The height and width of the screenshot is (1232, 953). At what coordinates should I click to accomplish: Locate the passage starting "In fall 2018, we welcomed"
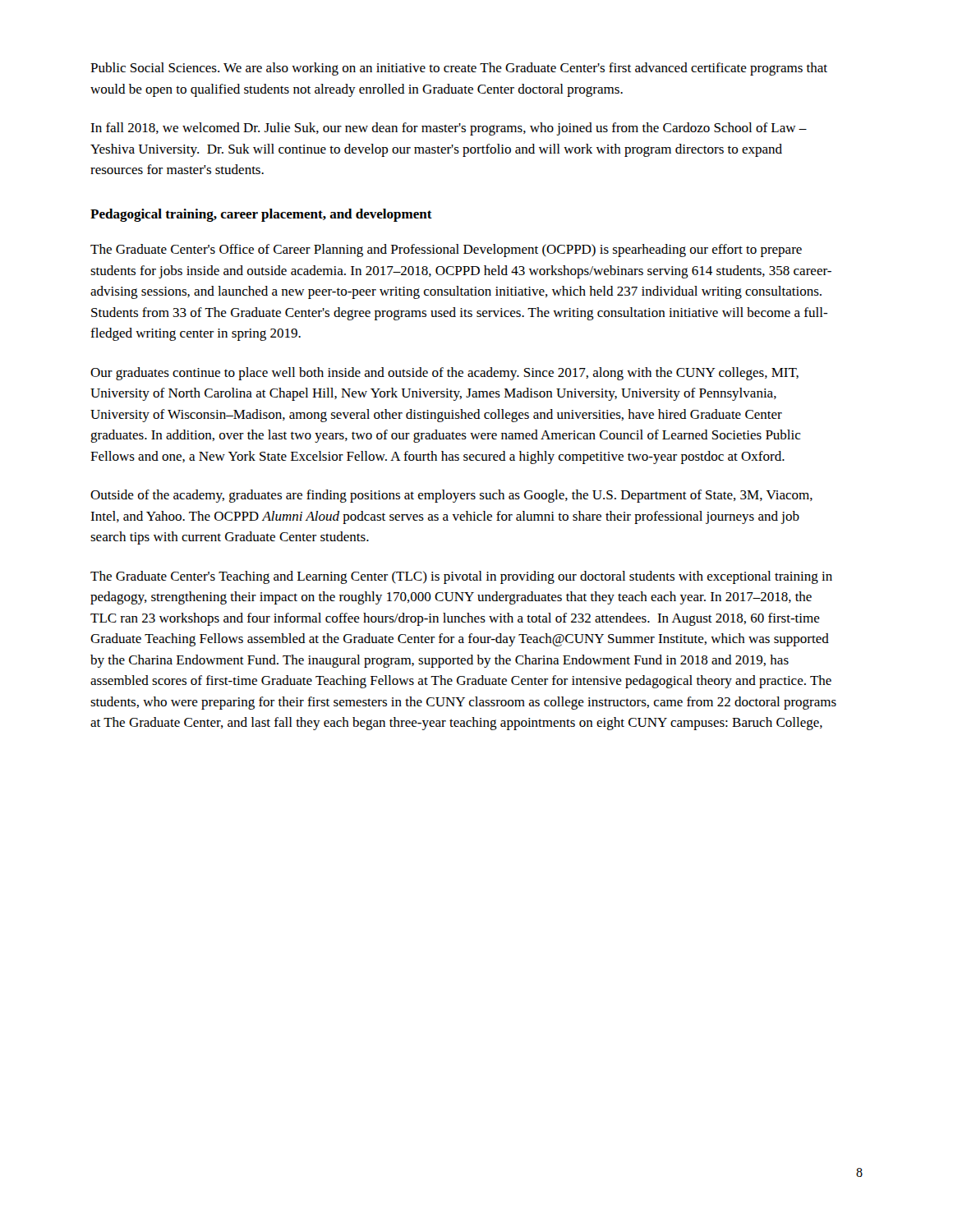point(448,149)
